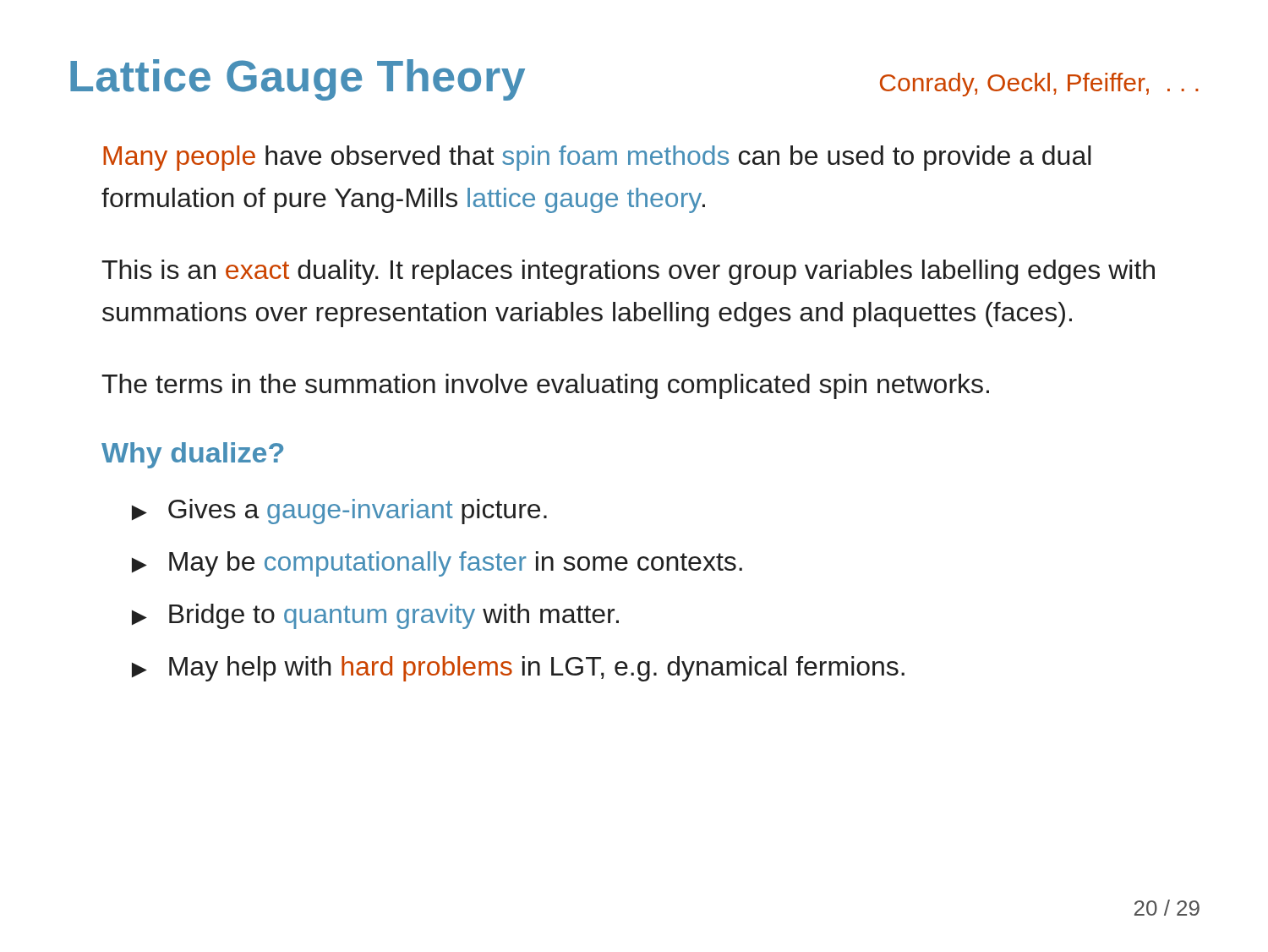Find the text block starting "This is an exact duality. It replaces integrations"
The image size is (1268, 952).
point(629,291)
